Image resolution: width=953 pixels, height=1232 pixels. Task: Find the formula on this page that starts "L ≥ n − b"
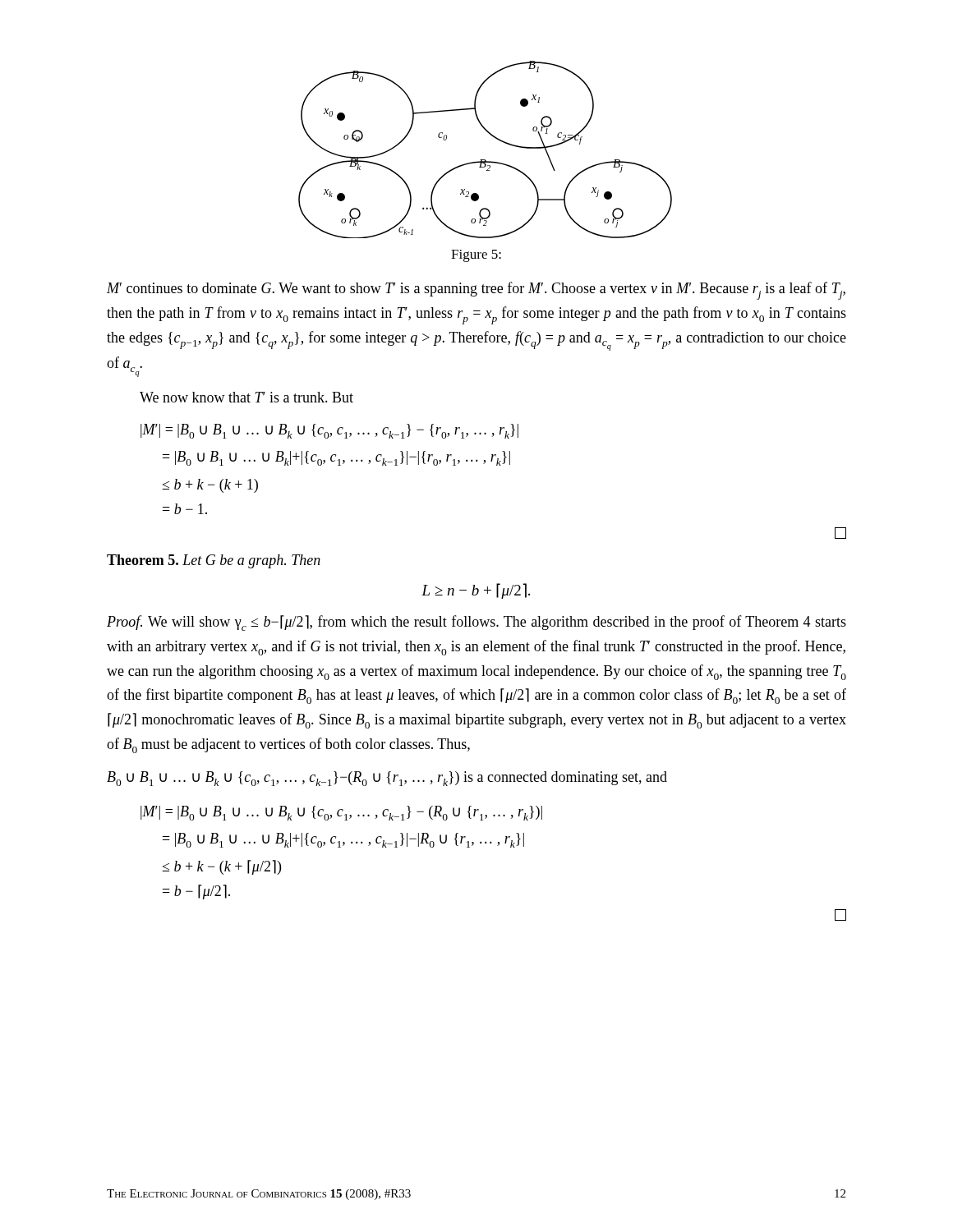click(x=476, y=590)
